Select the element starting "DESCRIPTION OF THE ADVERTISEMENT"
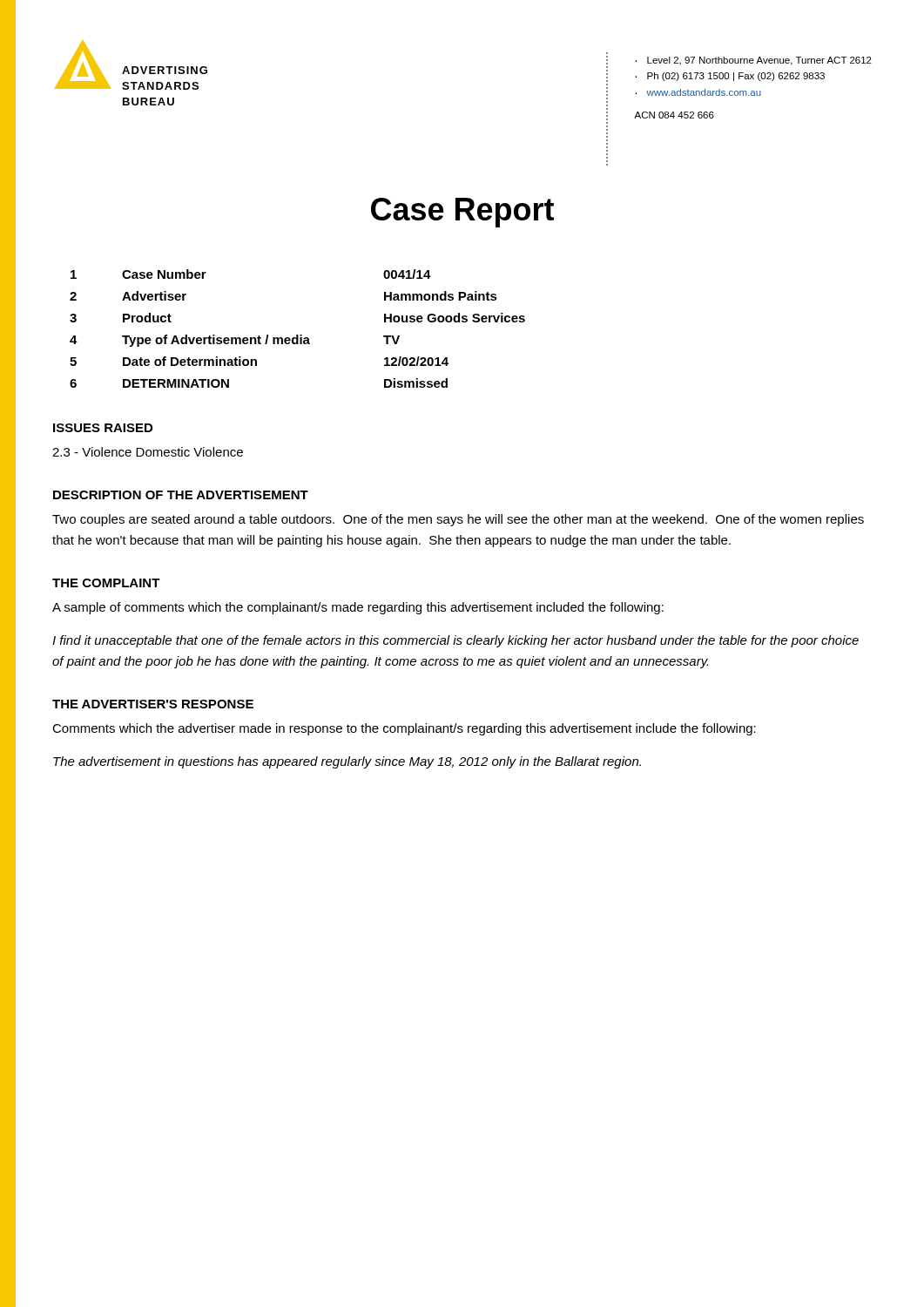The width and height of the screenshot is (924, 1307). [180, 495]
